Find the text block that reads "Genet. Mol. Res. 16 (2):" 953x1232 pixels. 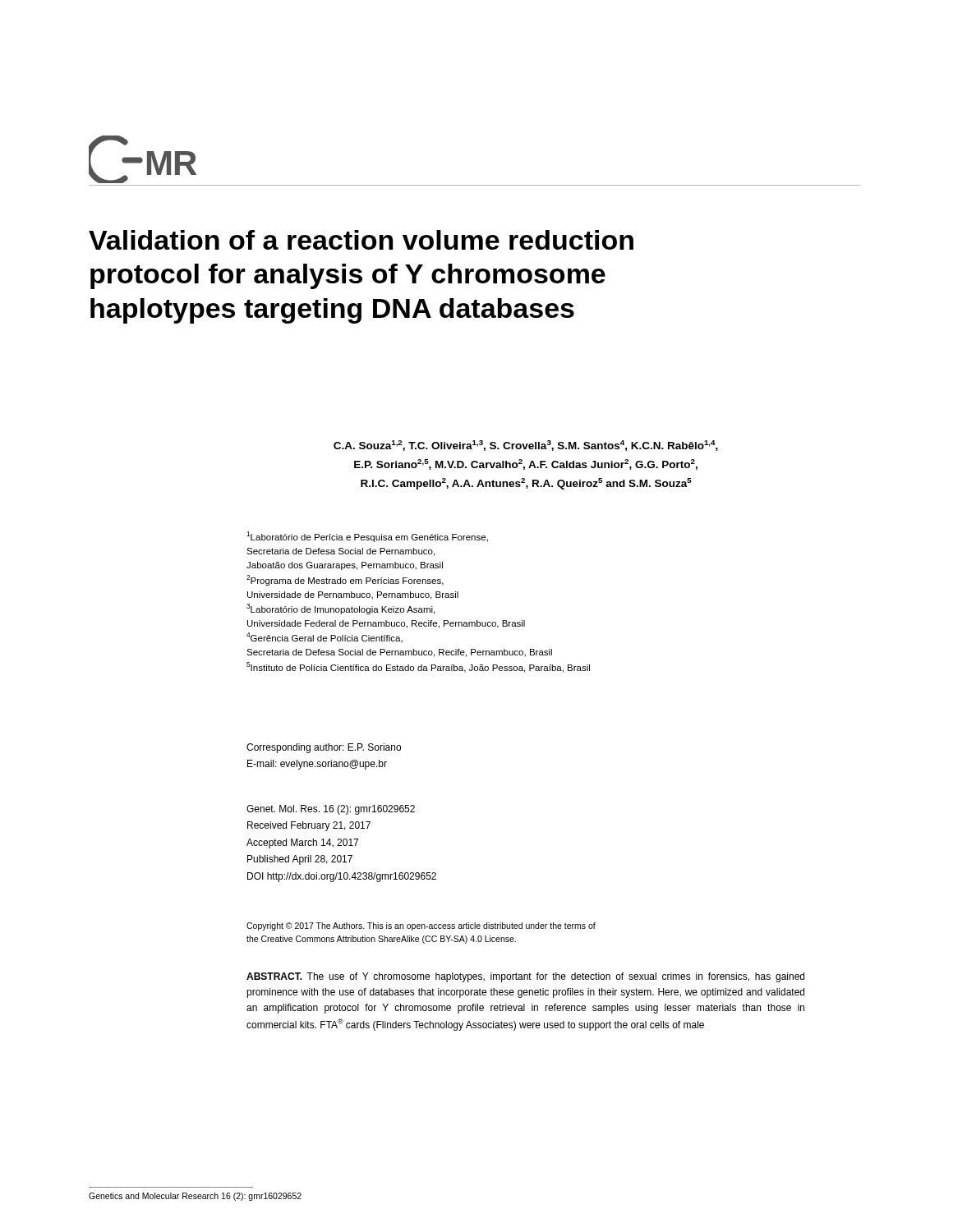[342, 843]
